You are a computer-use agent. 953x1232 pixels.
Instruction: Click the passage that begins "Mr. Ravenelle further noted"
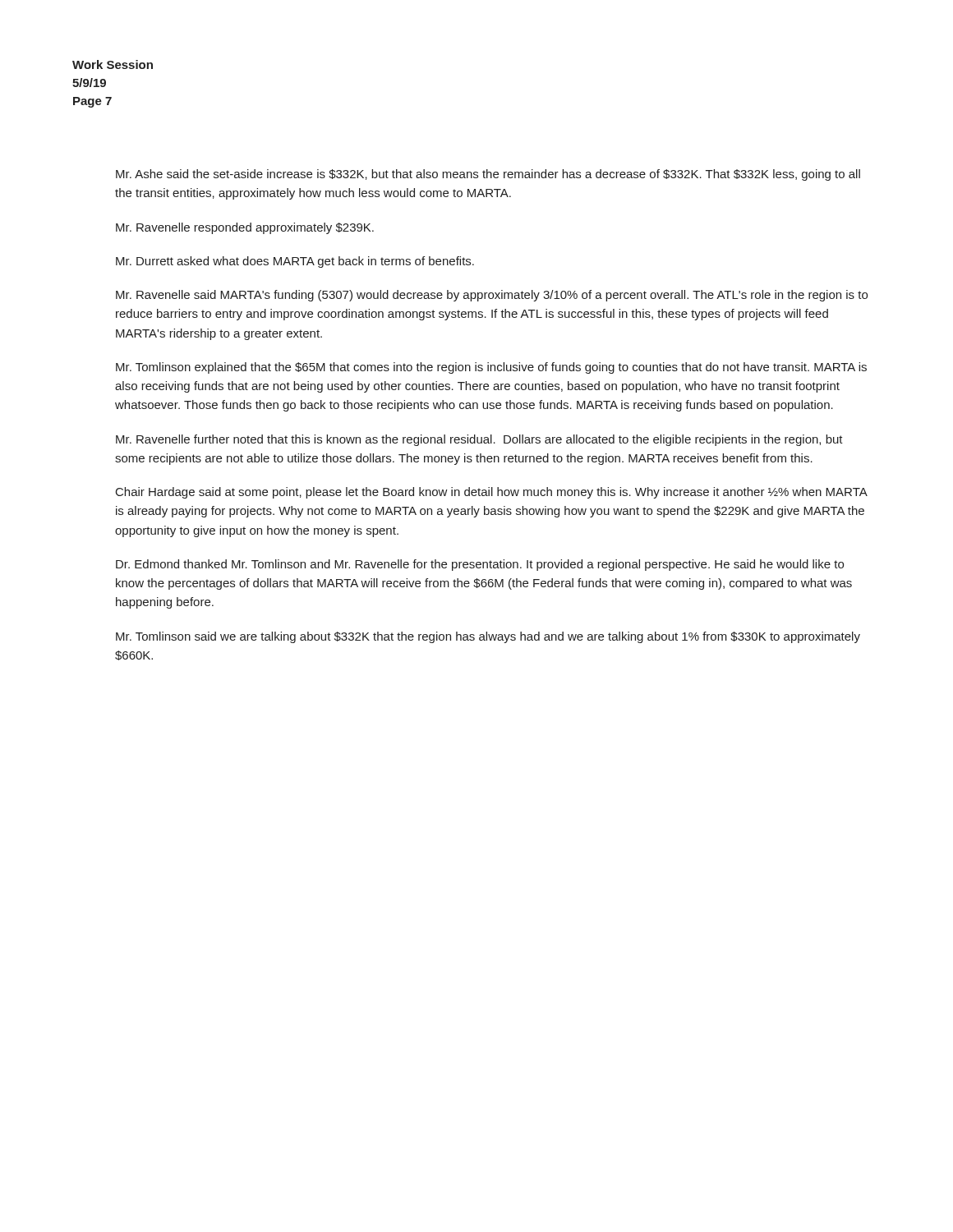point(479,448)
